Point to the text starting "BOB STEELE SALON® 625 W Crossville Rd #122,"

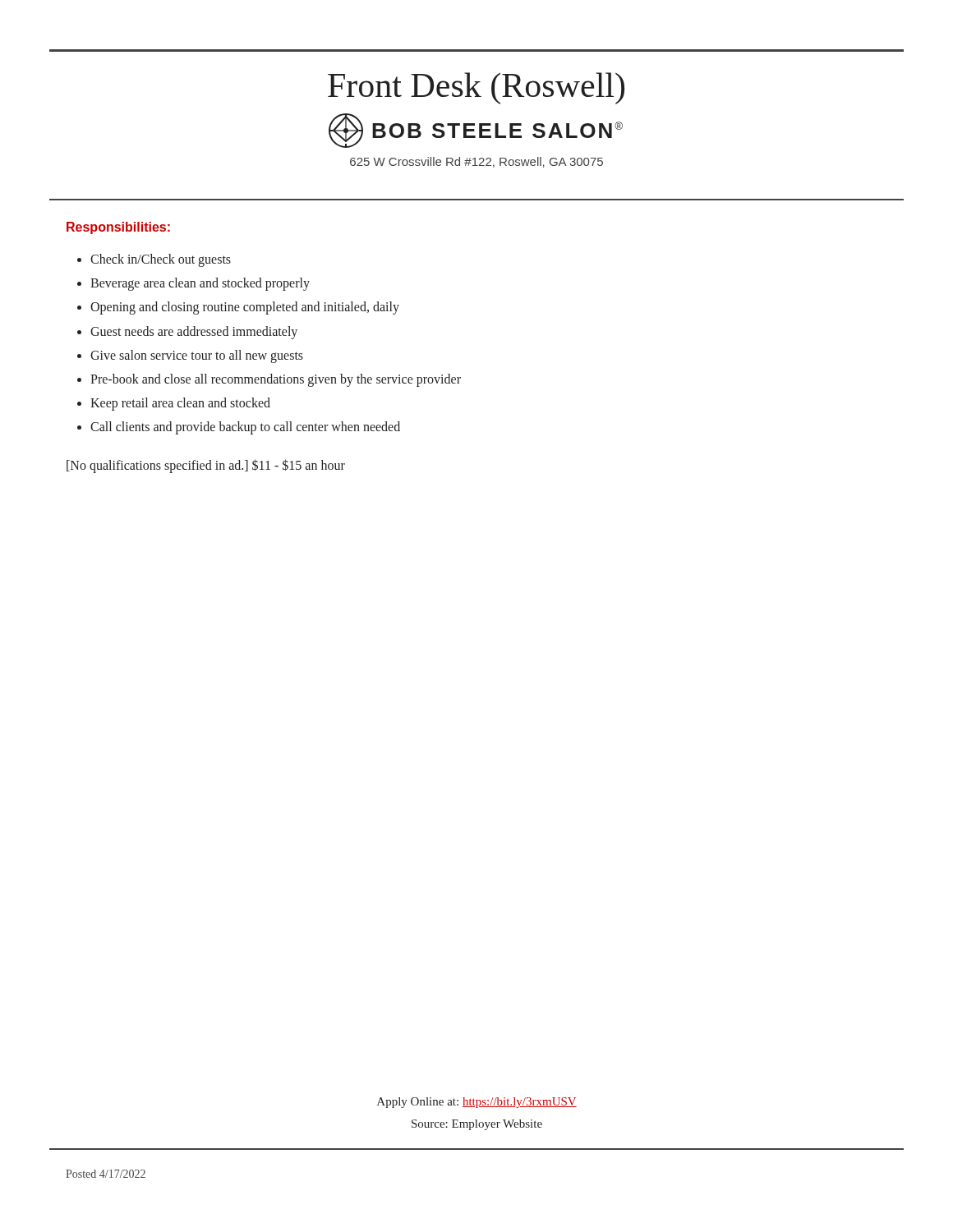tap(476, 141)
